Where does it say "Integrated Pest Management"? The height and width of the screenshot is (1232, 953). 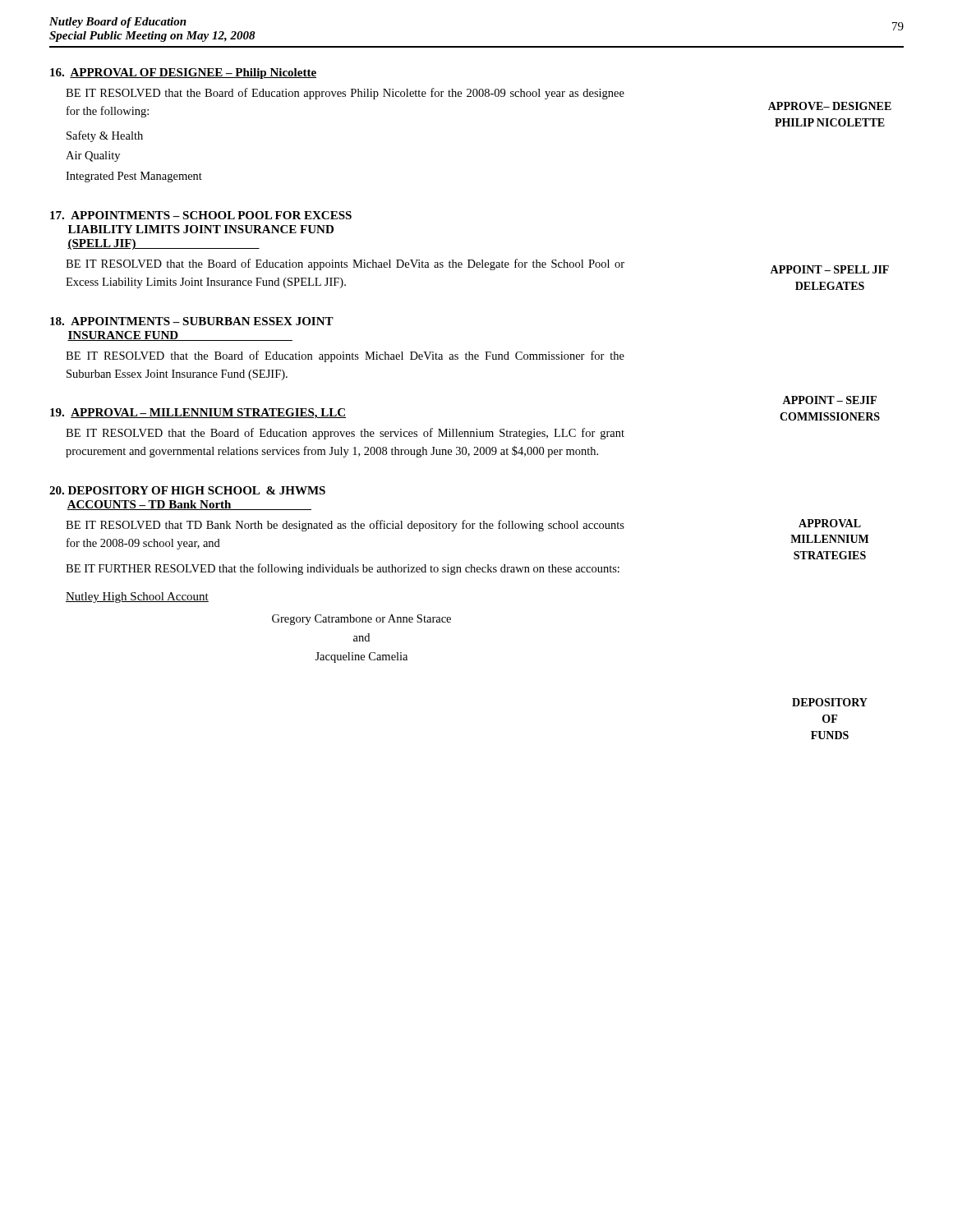[x=134, y=176]
